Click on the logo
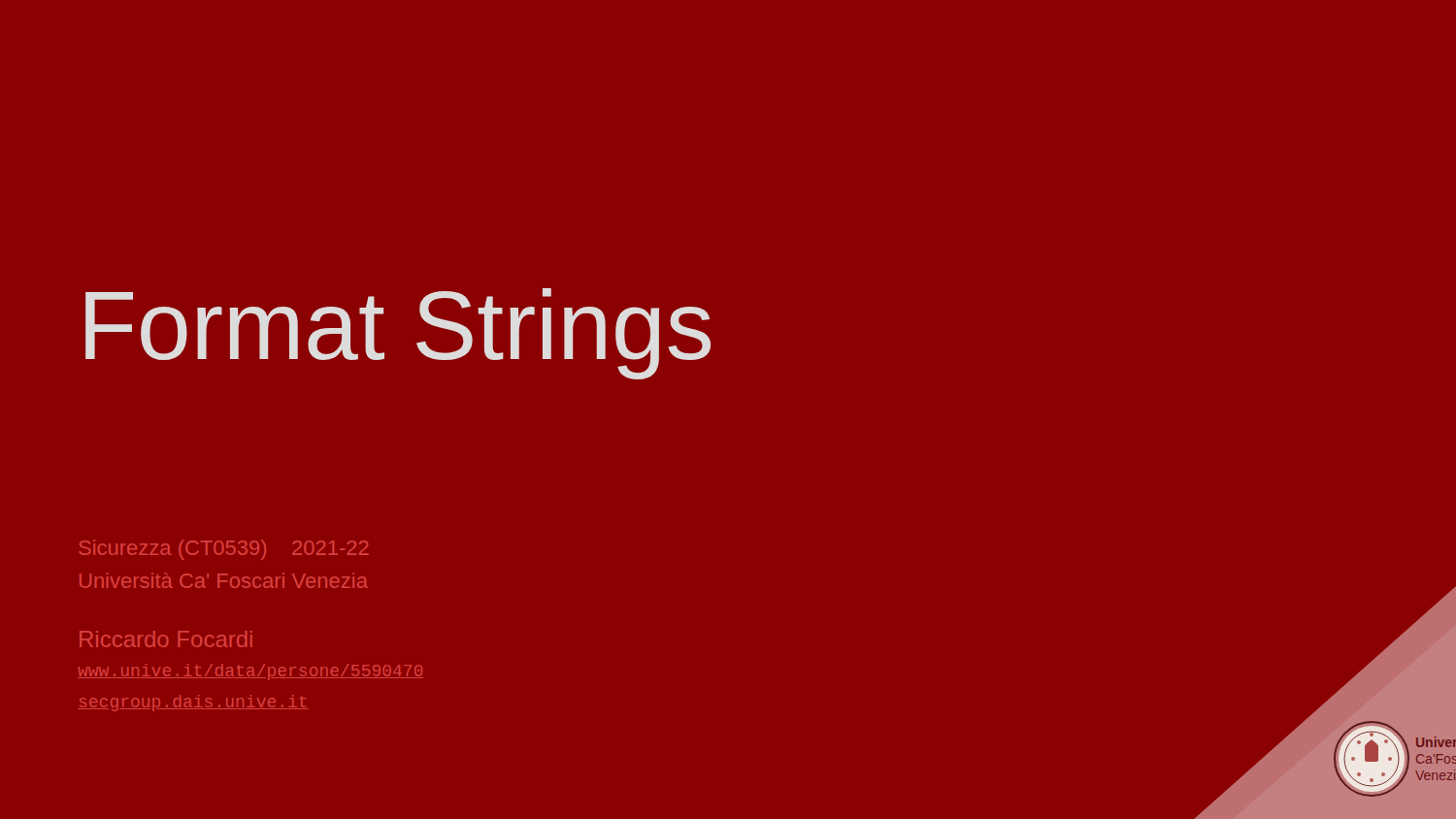The image size is (1456, 819). 1296,703
